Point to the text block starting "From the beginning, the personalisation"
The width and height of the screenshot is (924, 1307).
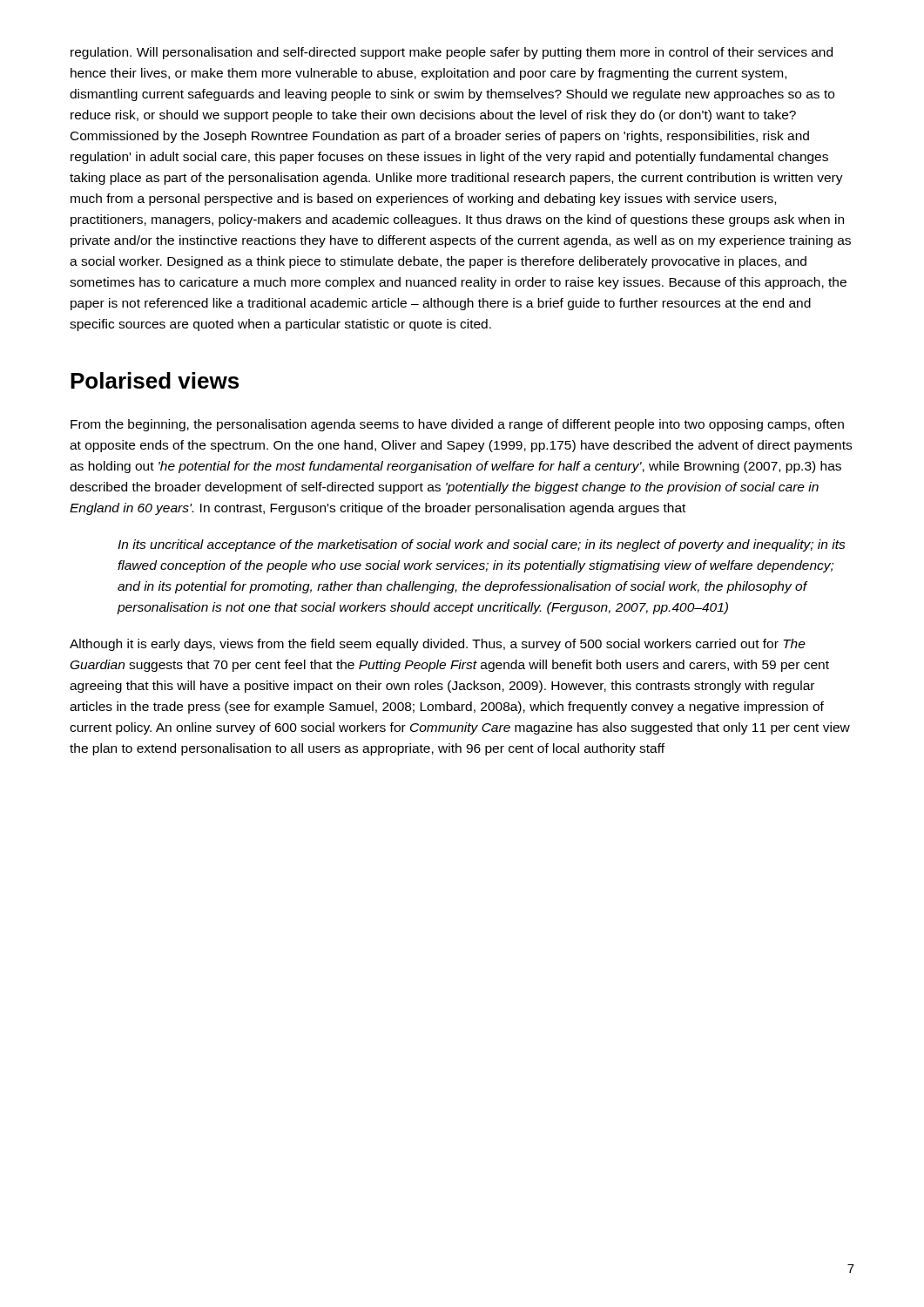[461, 466]
